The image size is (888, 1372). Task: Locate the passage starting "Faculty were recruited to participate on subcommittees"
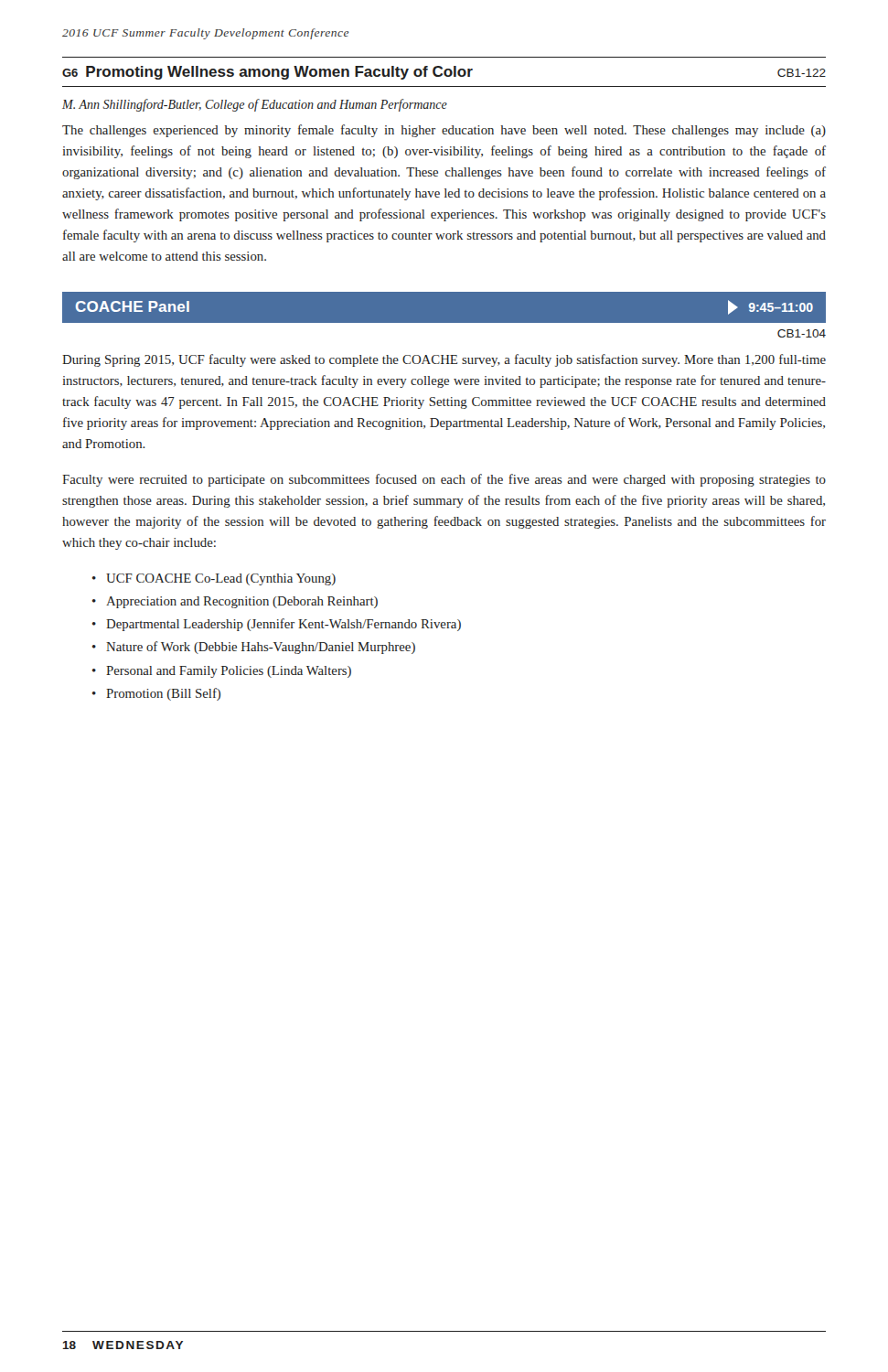tap(444, 511)
